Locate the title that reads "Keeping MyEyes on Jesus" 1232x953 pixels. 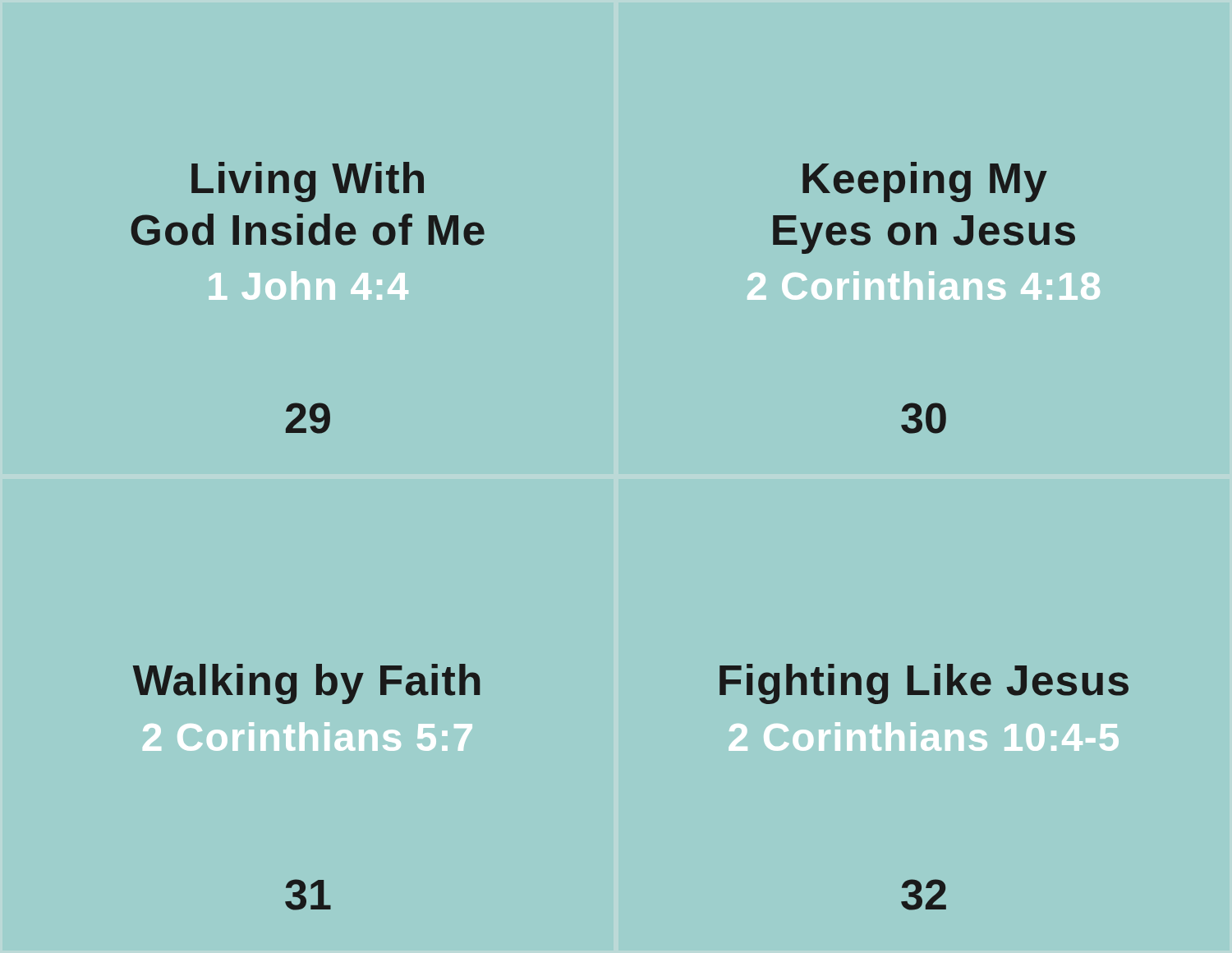pyautogui.click(x=924, y=298)
